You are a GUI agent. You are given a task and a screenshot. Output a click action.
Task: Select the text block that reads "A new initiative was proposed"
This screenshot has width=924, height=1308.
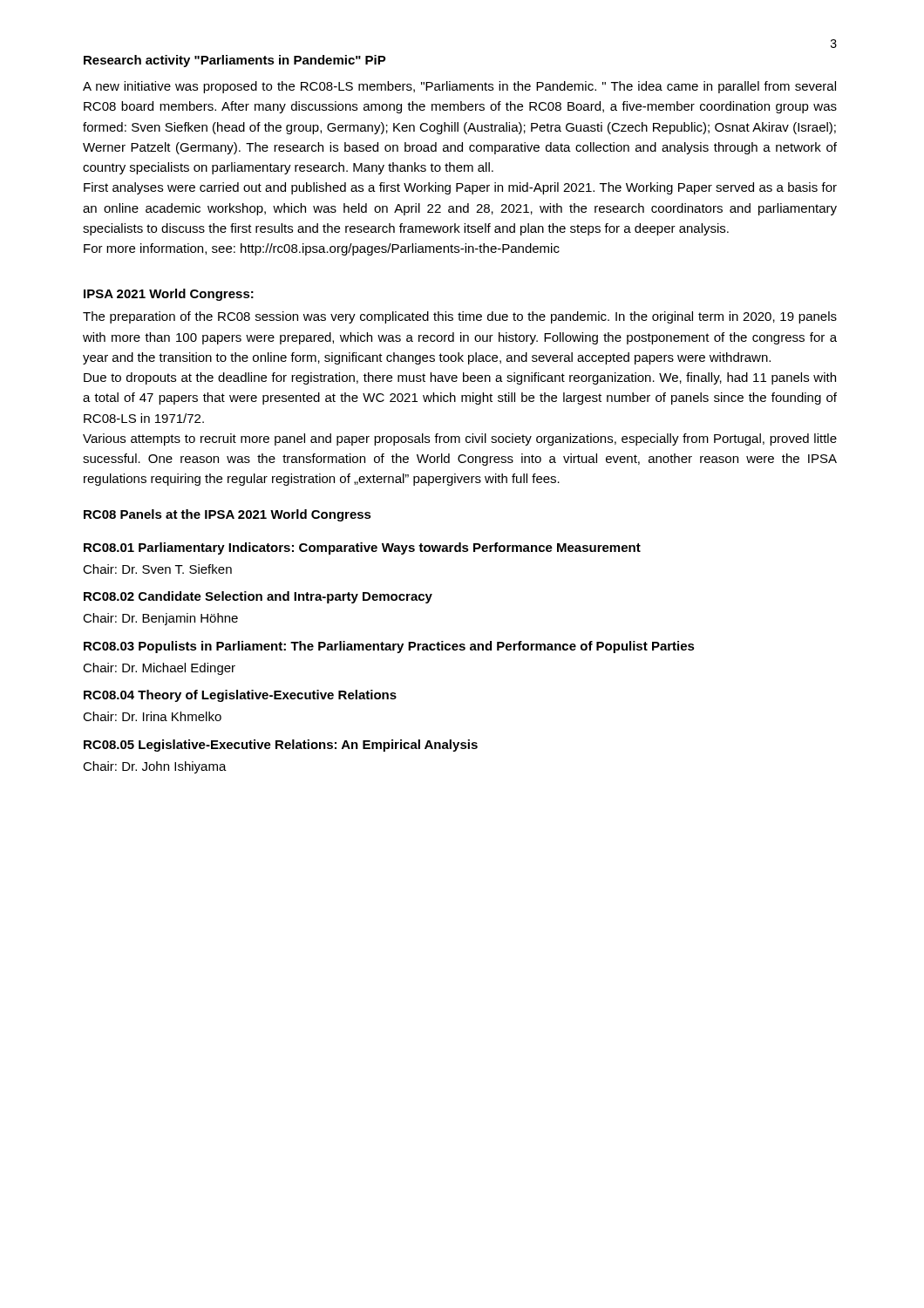coord(460,126)
